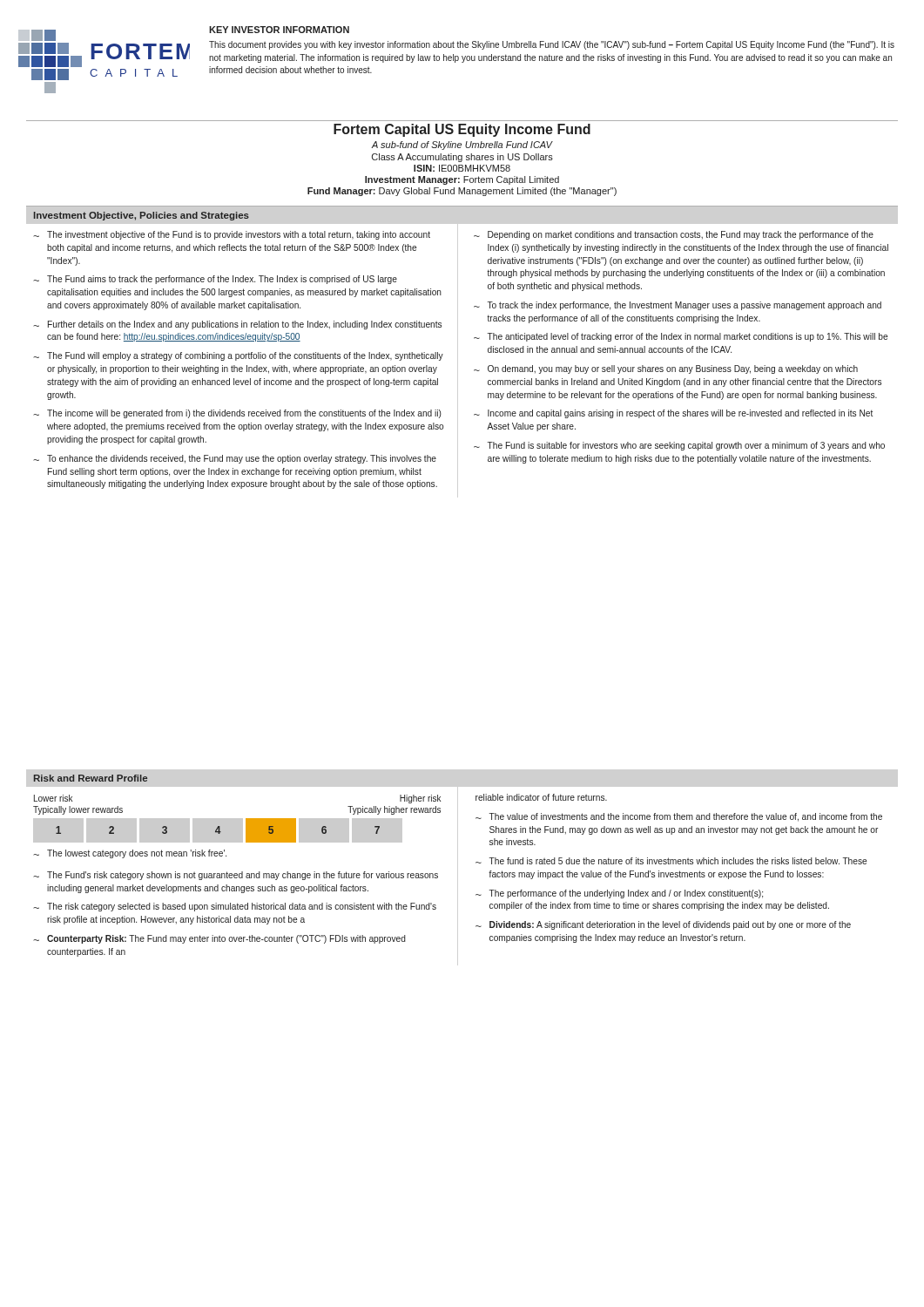This screenshot has height=1307, width=924.
Task: Point to the block beginning "~ Further details on the Index"
Action: tap(241, 332)
